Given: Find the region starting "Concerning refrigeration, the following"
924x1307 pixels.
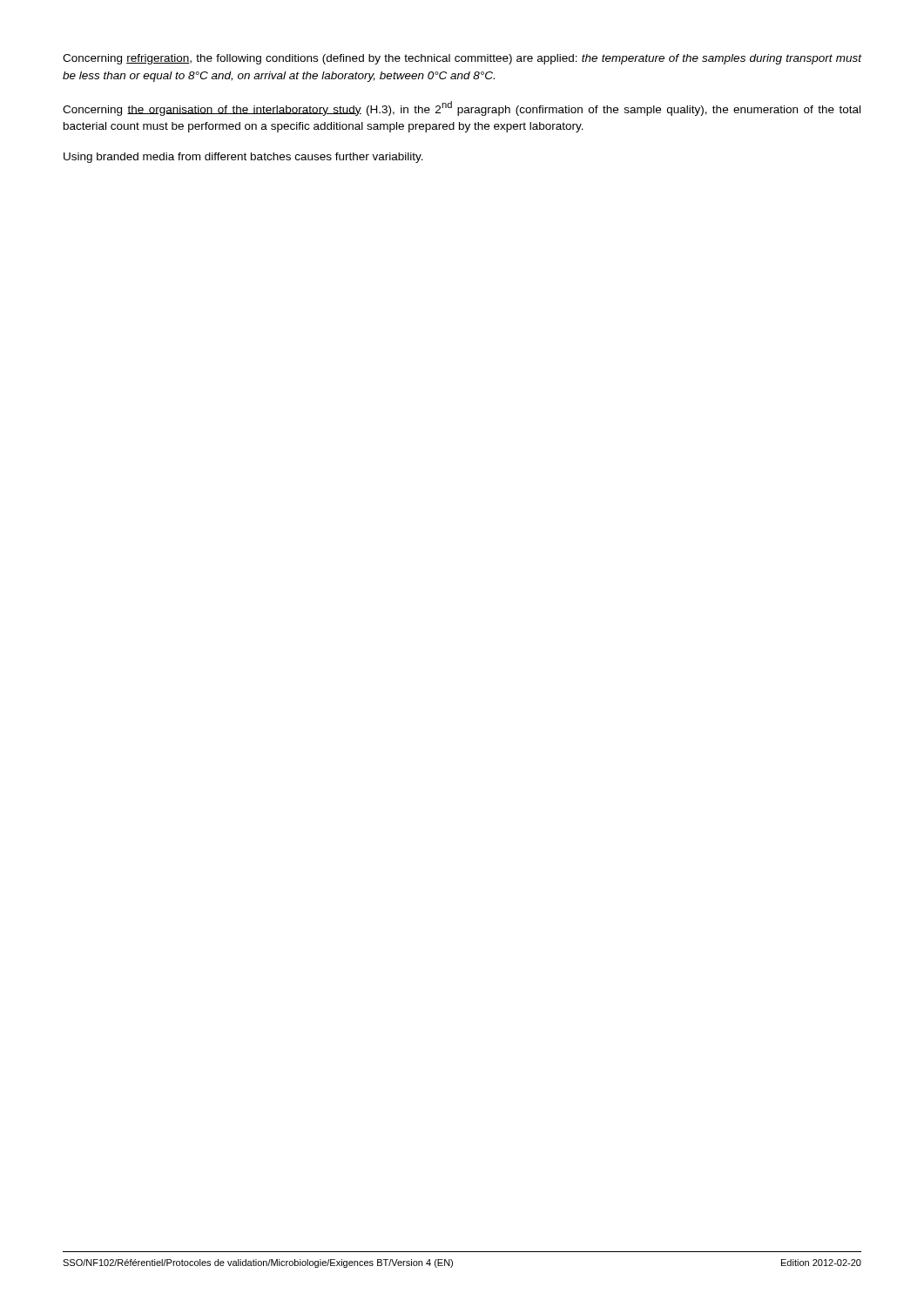Looking at the screenshot, I should (462, 67).
